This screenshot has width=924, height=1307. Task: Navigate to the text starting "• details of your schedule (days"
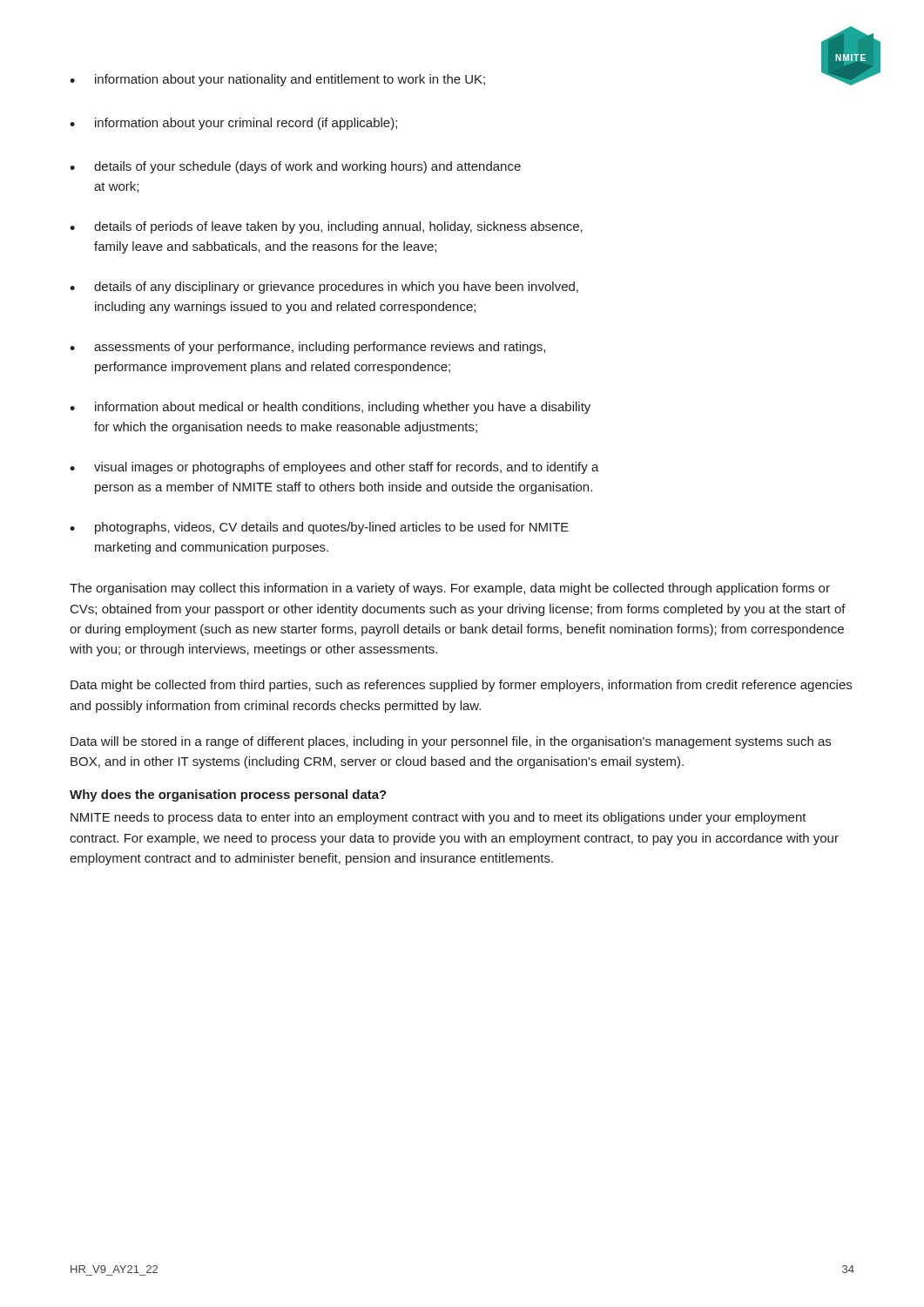pos(295,177)
